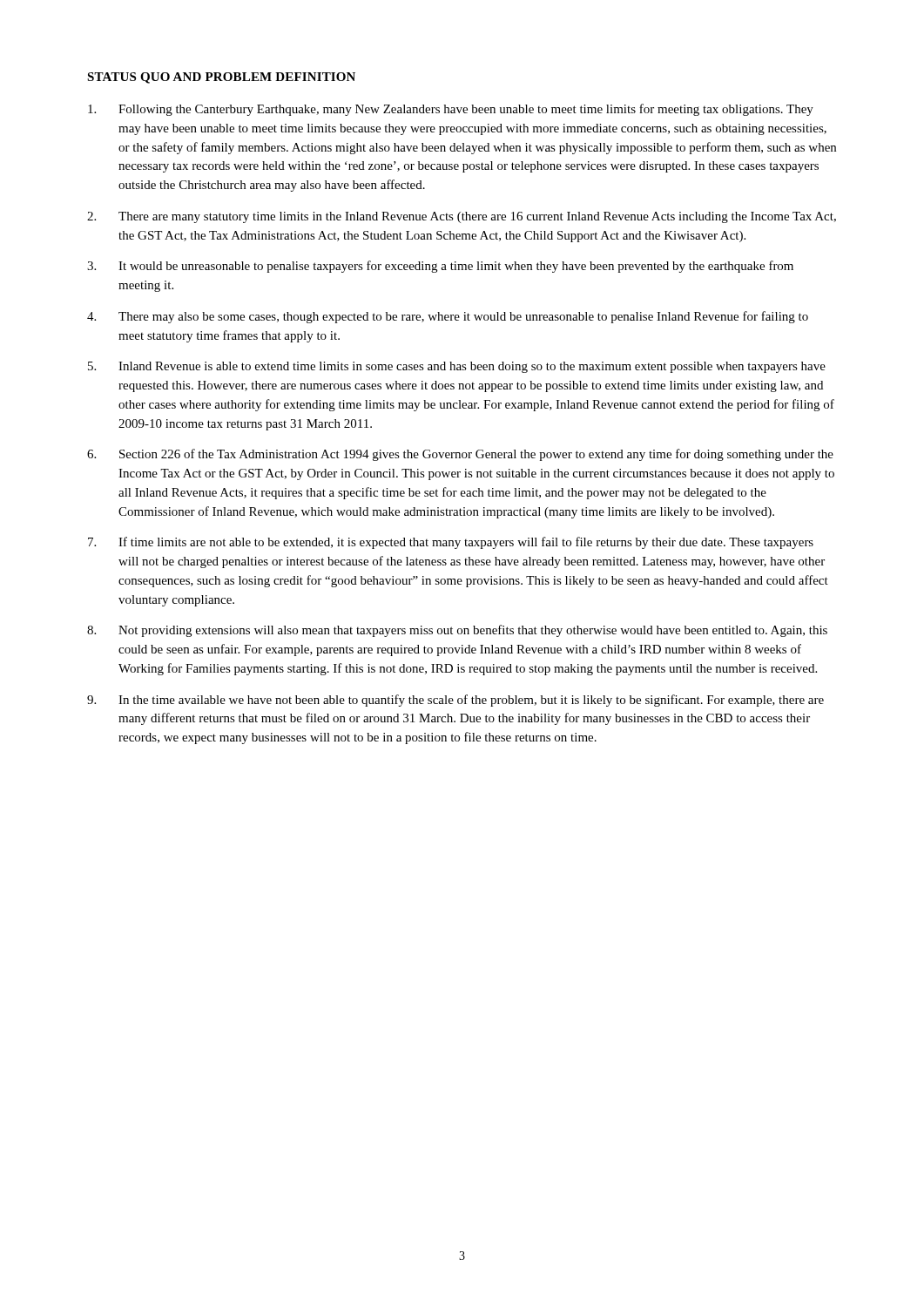The image size is (924, 1307).
Task: Click the passage that begins "Following the Canterbury"
Action: pos(462,148)
